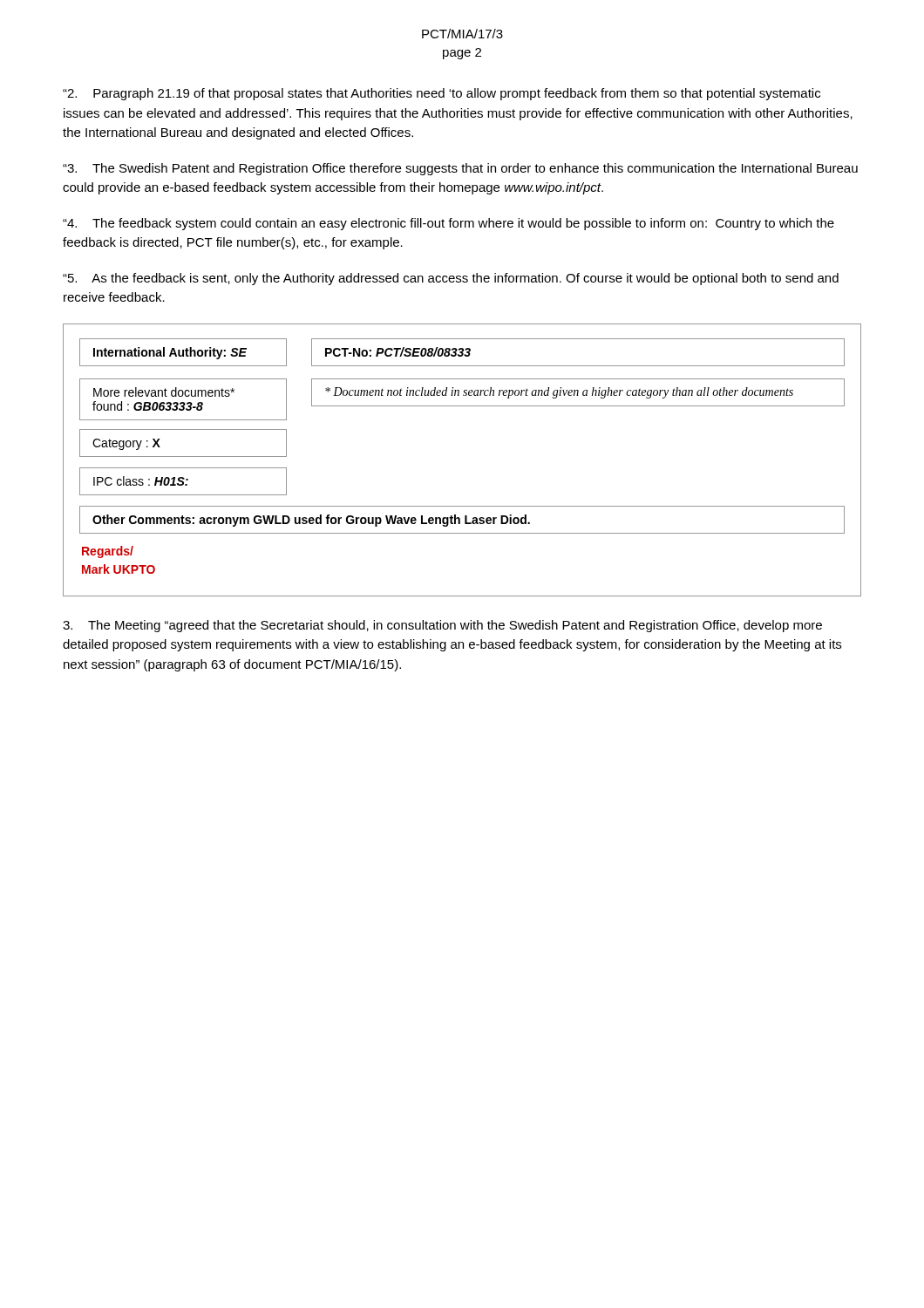924x1308 pixels.
Task: Where is the passage that starts "The Meeting “agreed that the"?
Action: (452, 644)
